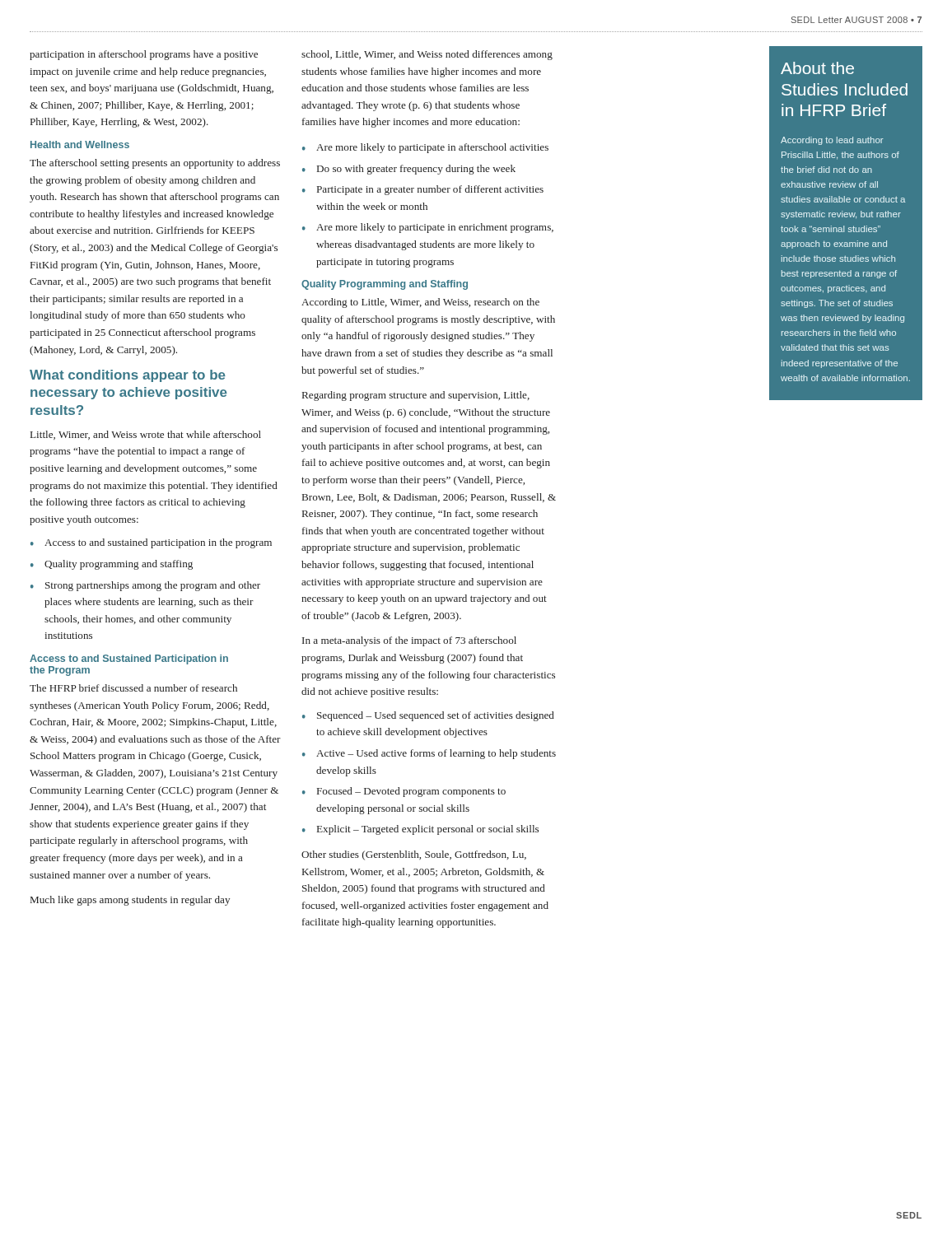Locate the region starting "• Quality programming"

pyautogui.click(x=111, y=565)
